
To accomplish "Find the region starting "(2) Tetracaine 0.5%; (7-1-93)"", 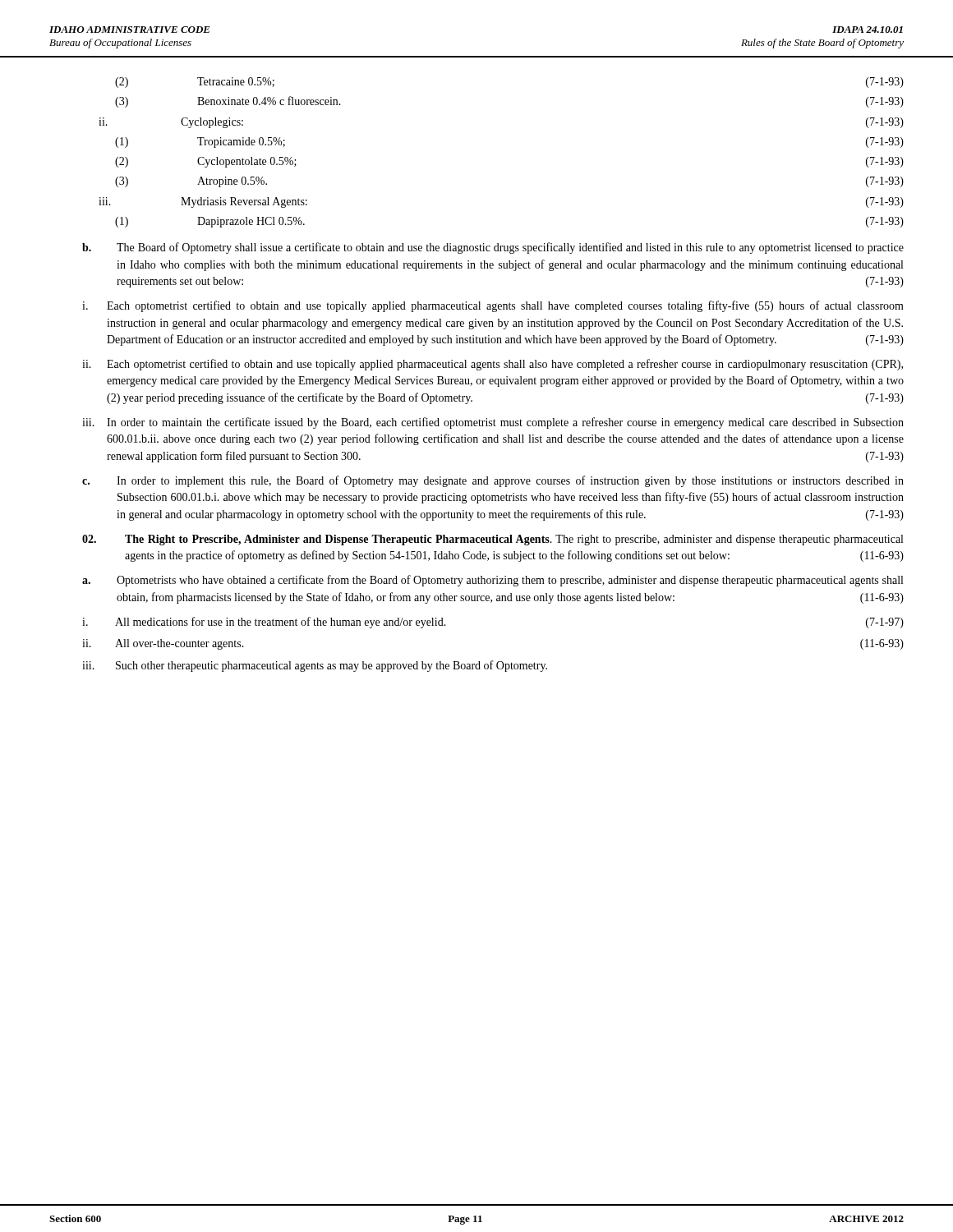I will tap(122, 83).
